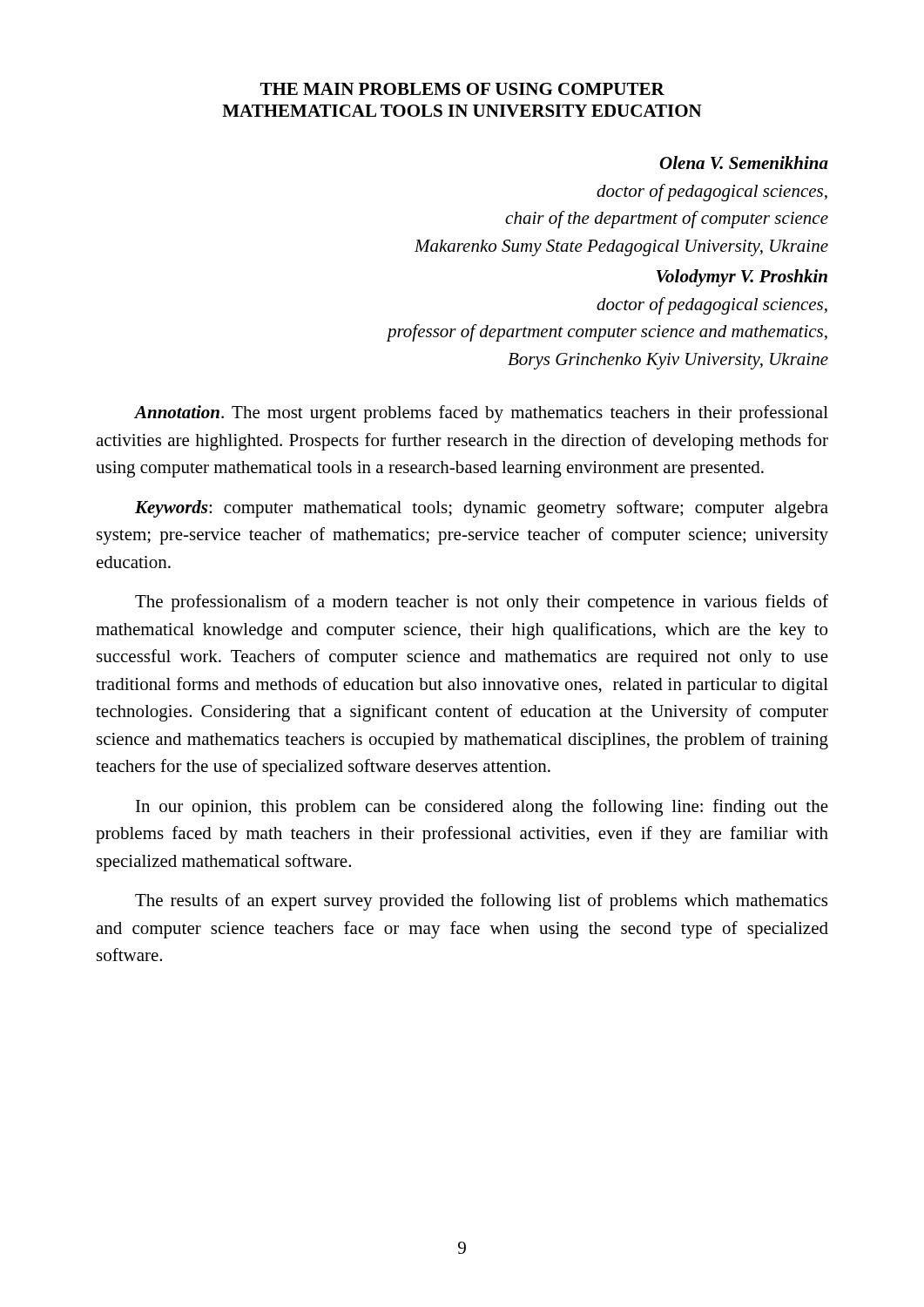Click the passage that begins "Olena V. Semenikhina doctor"

pos(462,261)
